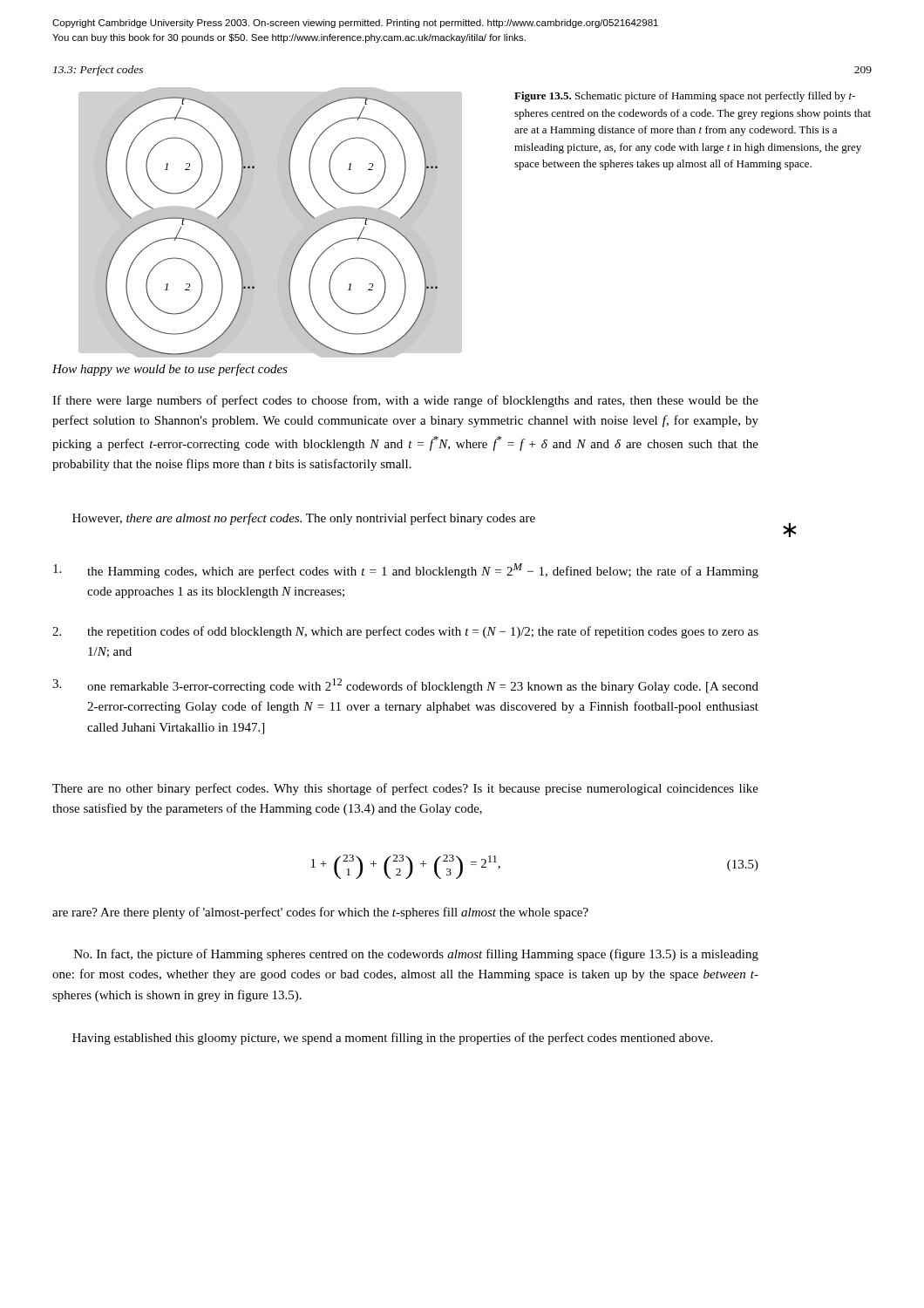Find the region starting "are rare? Are there plenty of 'almost-perfect' codes"

[x=320, y=912]
